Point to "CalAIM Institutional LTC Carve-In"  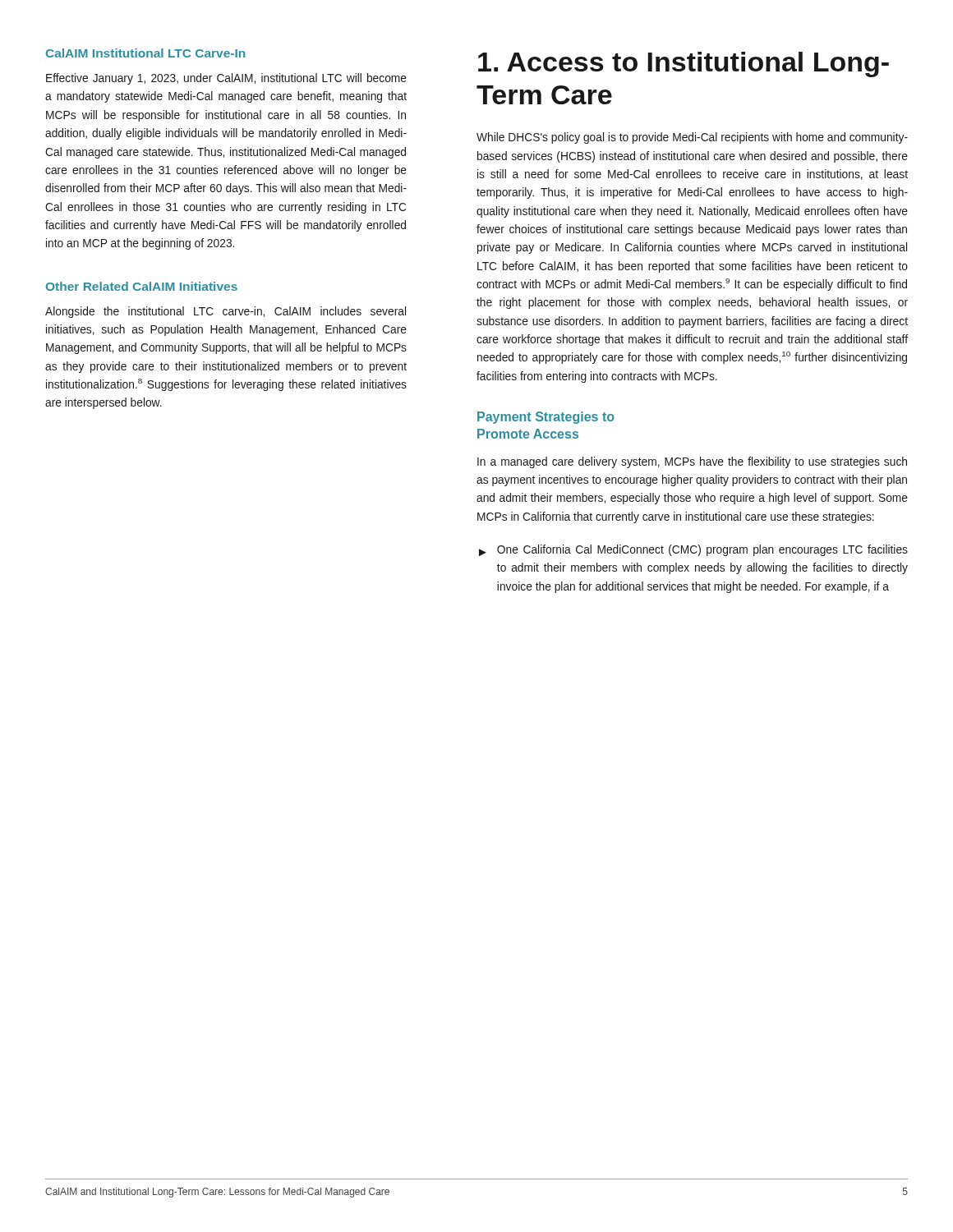[x=146, y=53]
